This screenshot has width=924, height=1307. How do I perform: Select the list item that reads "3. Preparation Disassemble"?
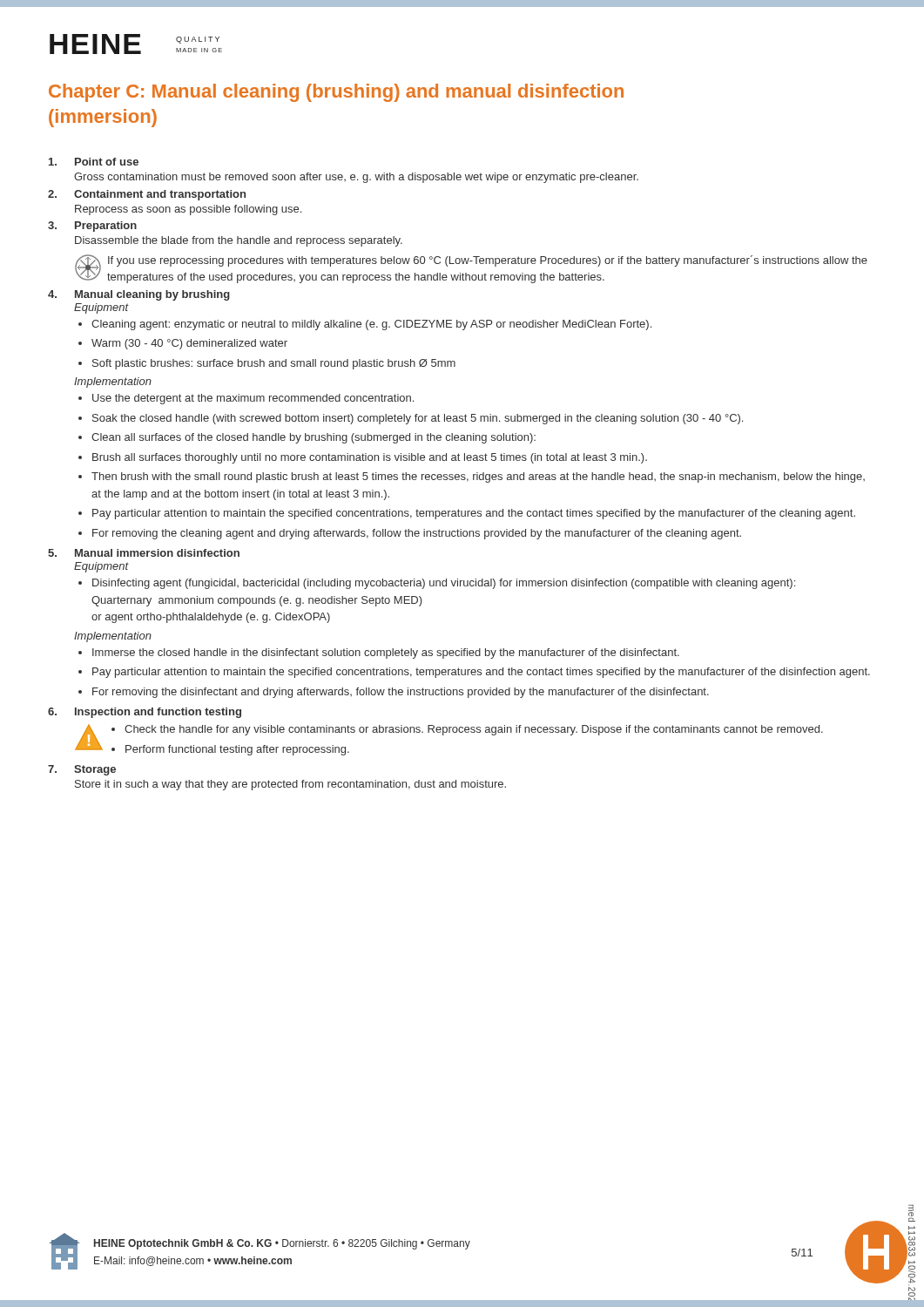(462, 252)
